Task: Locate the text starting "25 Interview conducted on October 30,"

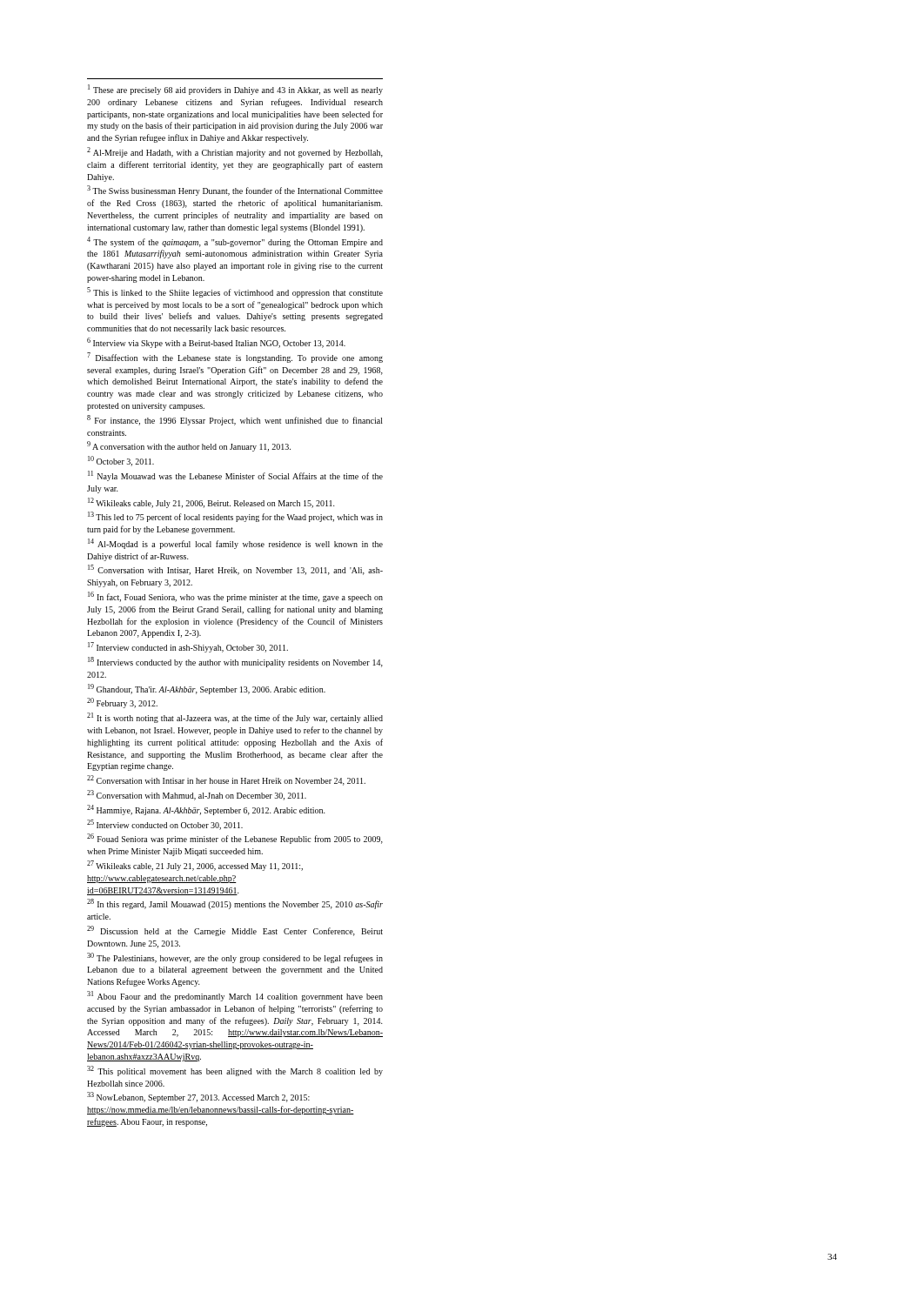Action: (x=165, y=824)
